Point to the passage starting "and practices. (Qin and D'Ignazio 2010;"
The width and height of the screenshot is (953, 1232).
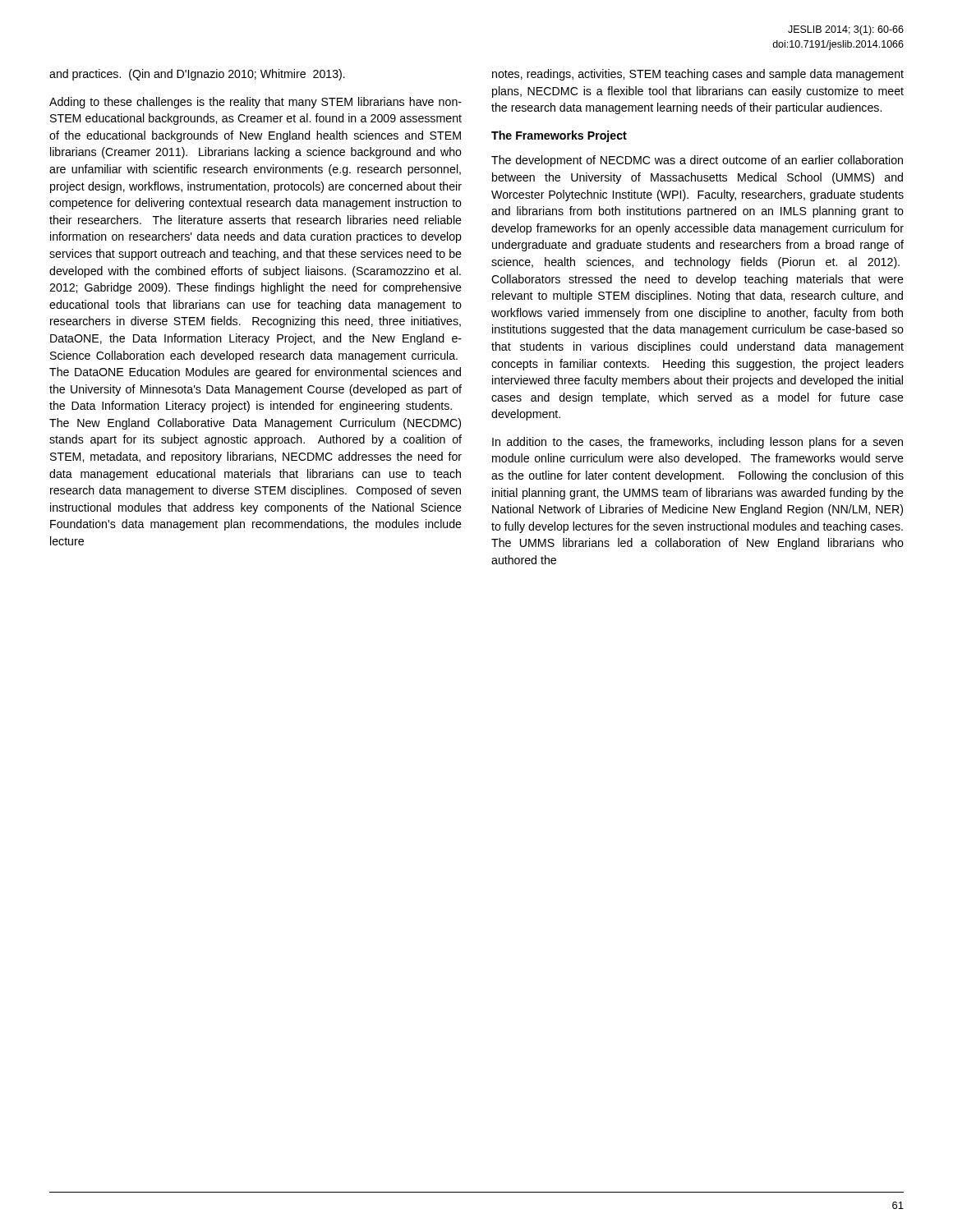pyautogui.click(x=255, y=308)
